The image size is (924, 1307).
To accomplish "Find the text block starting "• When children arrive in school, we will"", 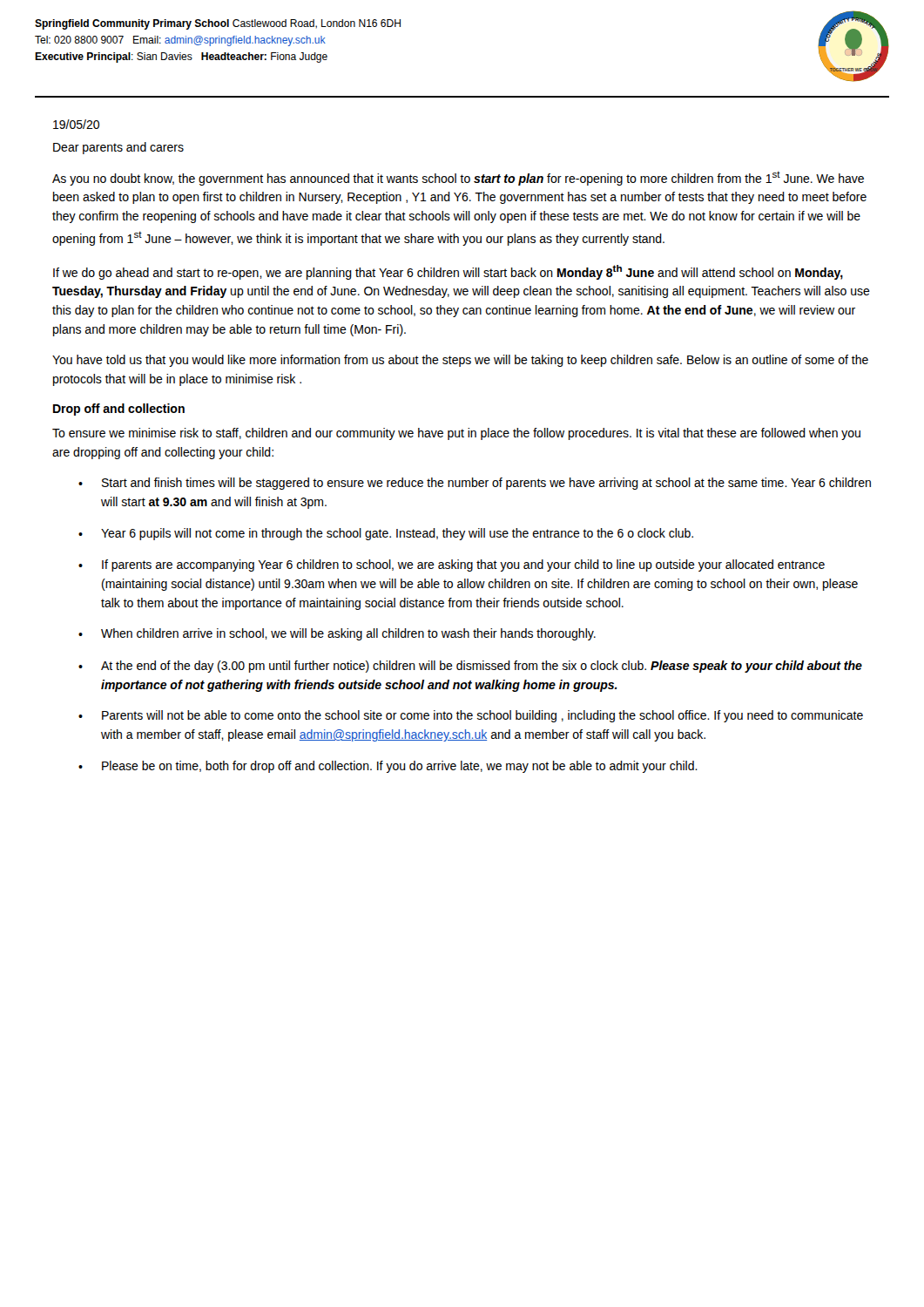I will (x=475, y=635).
